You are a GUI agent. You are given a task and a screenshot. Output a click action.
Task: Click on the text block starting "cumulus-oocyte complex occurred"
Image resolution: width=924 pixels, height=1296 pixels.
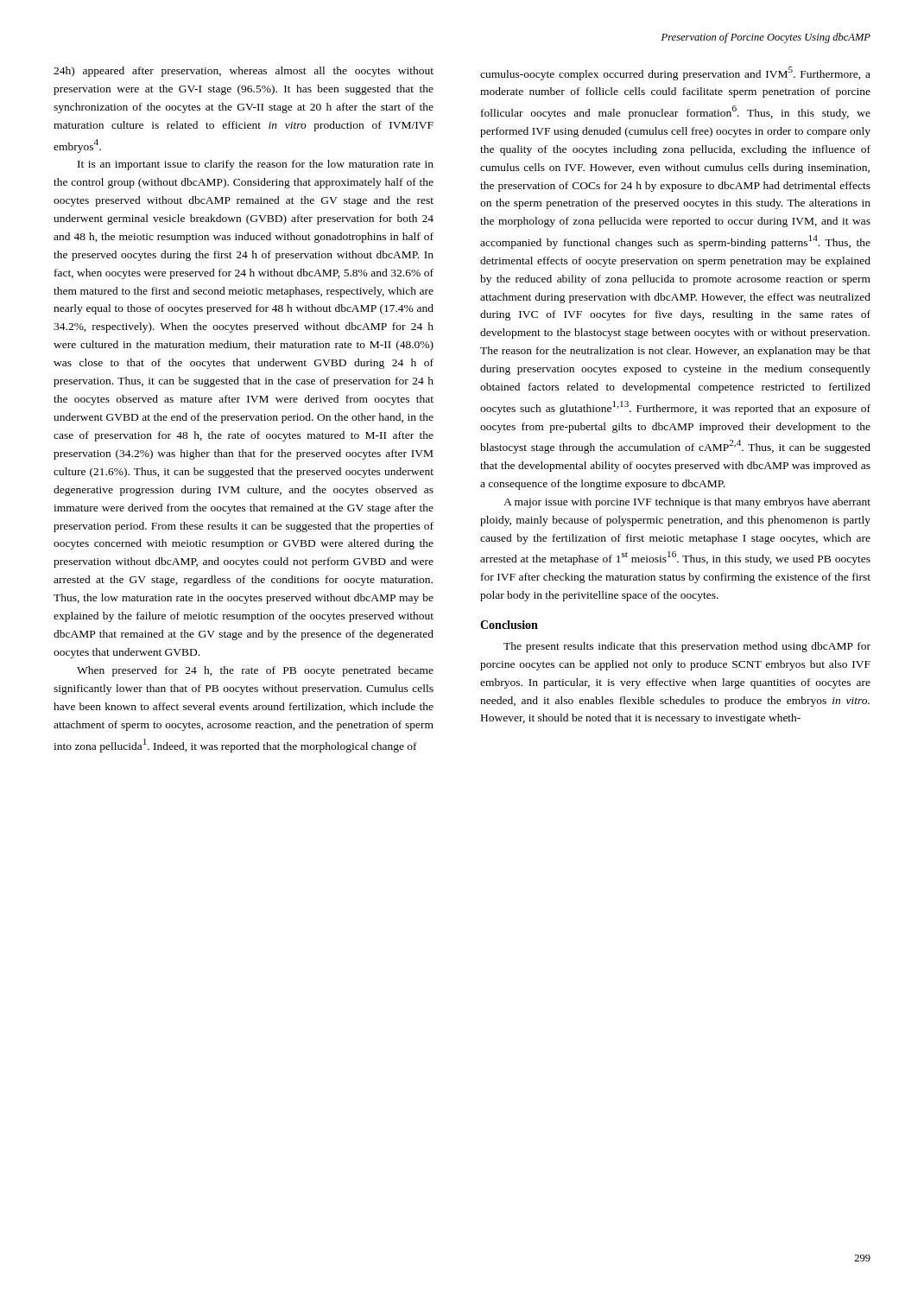[675, 333]
